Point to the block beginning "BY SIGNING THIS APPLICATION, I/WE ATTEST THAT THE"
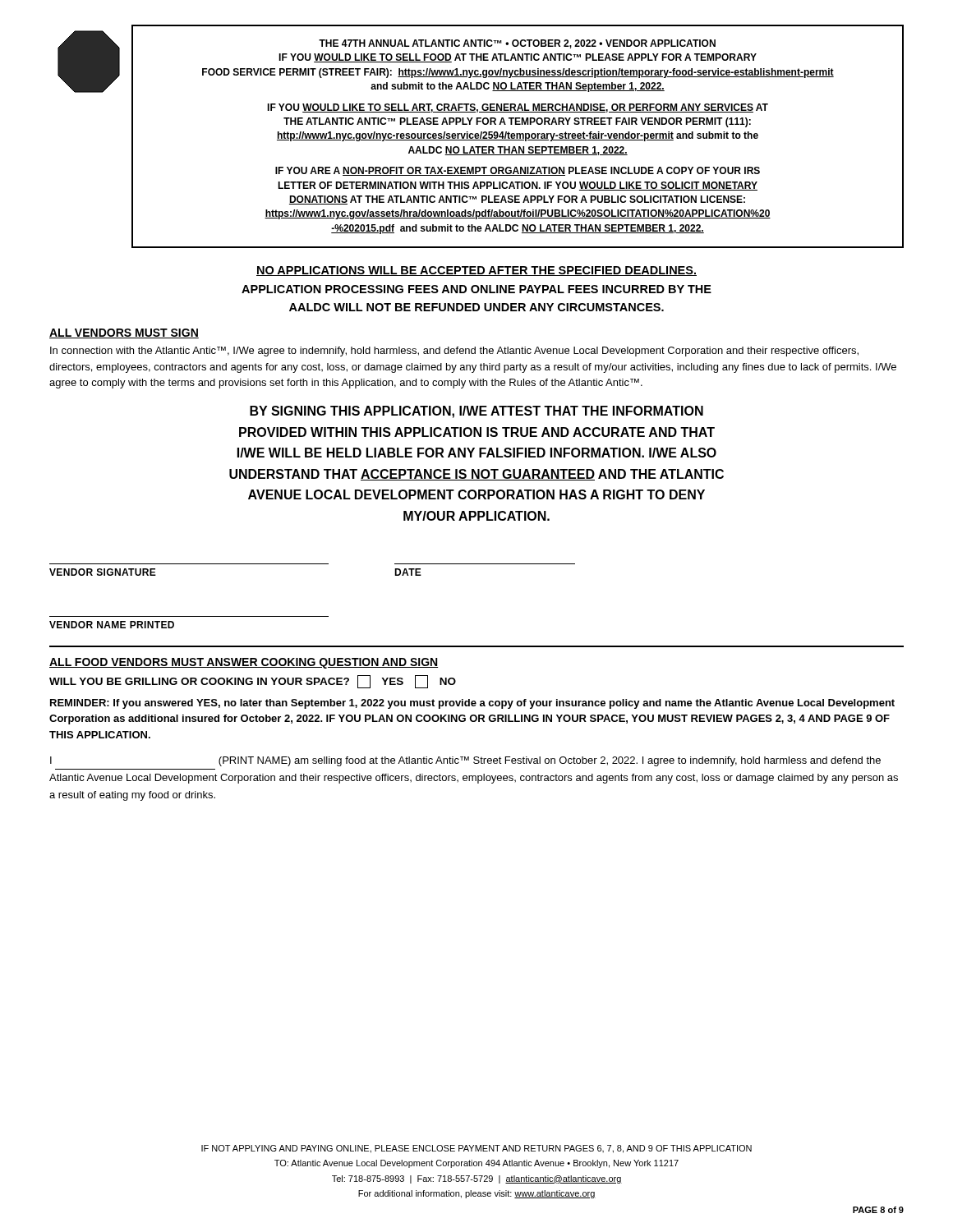953x1232 pixels. pyautogui.click(x=476, y=464)
